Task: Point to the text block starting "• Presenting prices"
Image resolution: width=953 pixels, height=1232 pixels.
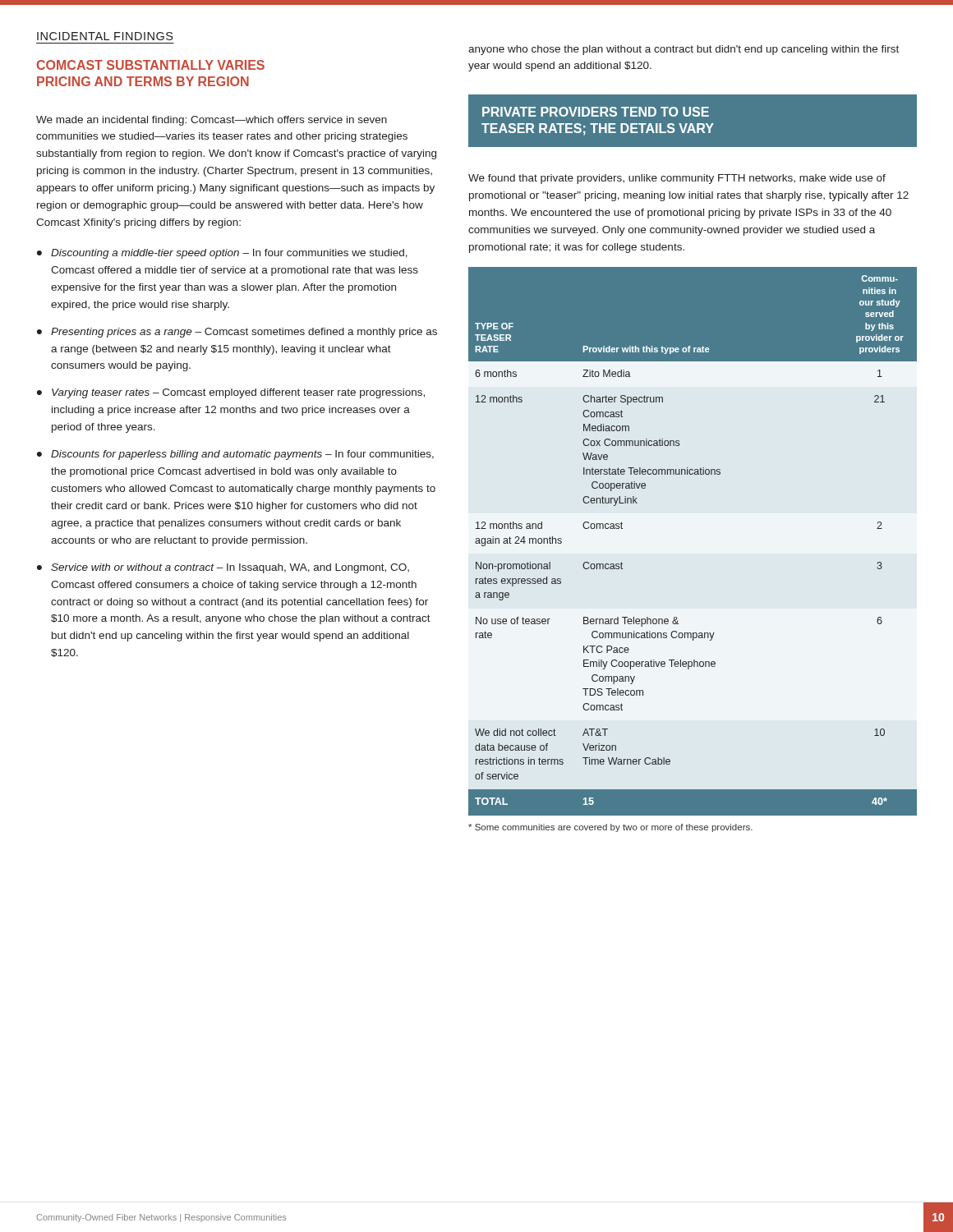Action: [x=237, y=349]
